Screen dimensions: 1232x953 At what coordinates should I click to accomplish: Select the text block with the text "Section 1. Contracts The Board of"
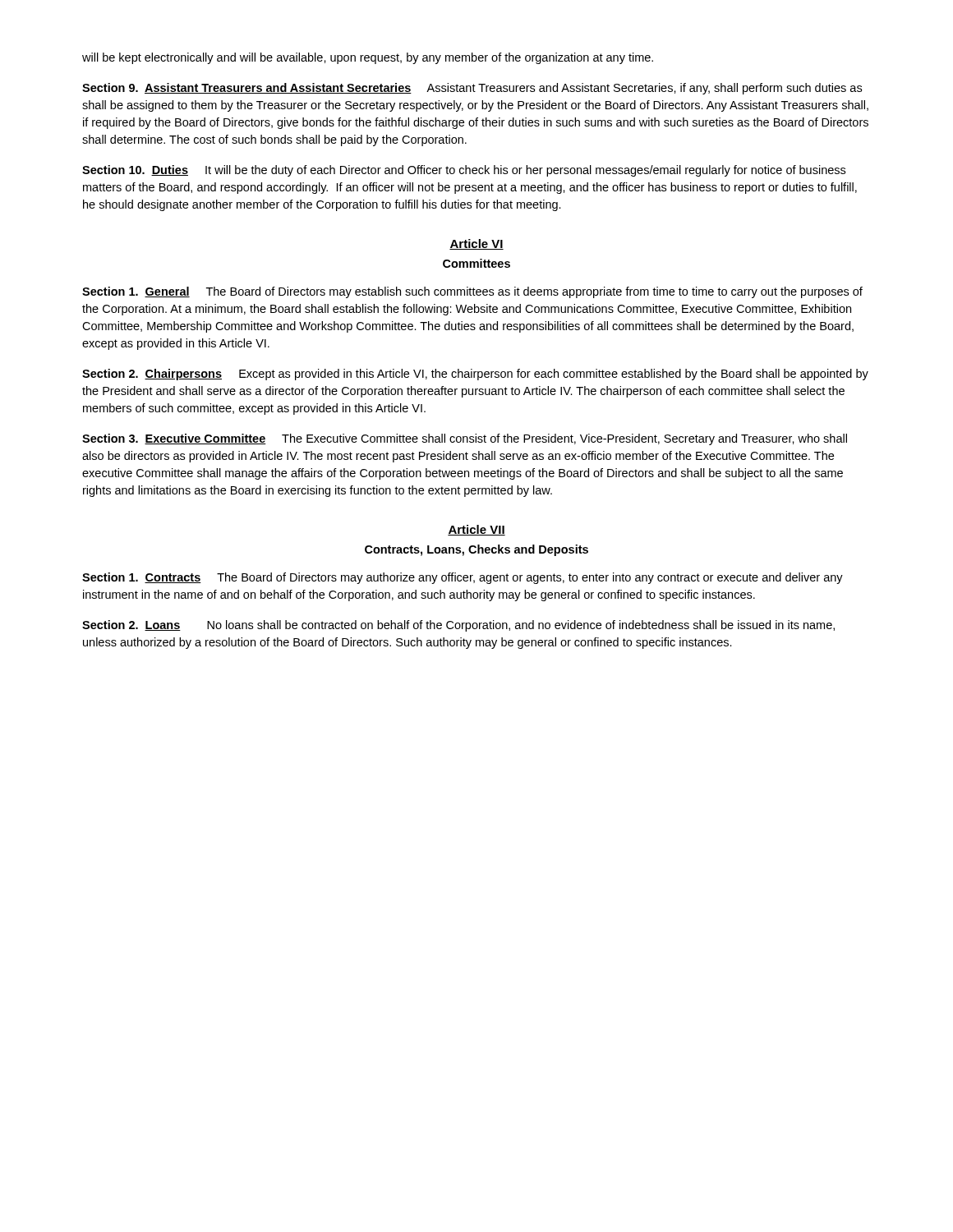(462, 586)
